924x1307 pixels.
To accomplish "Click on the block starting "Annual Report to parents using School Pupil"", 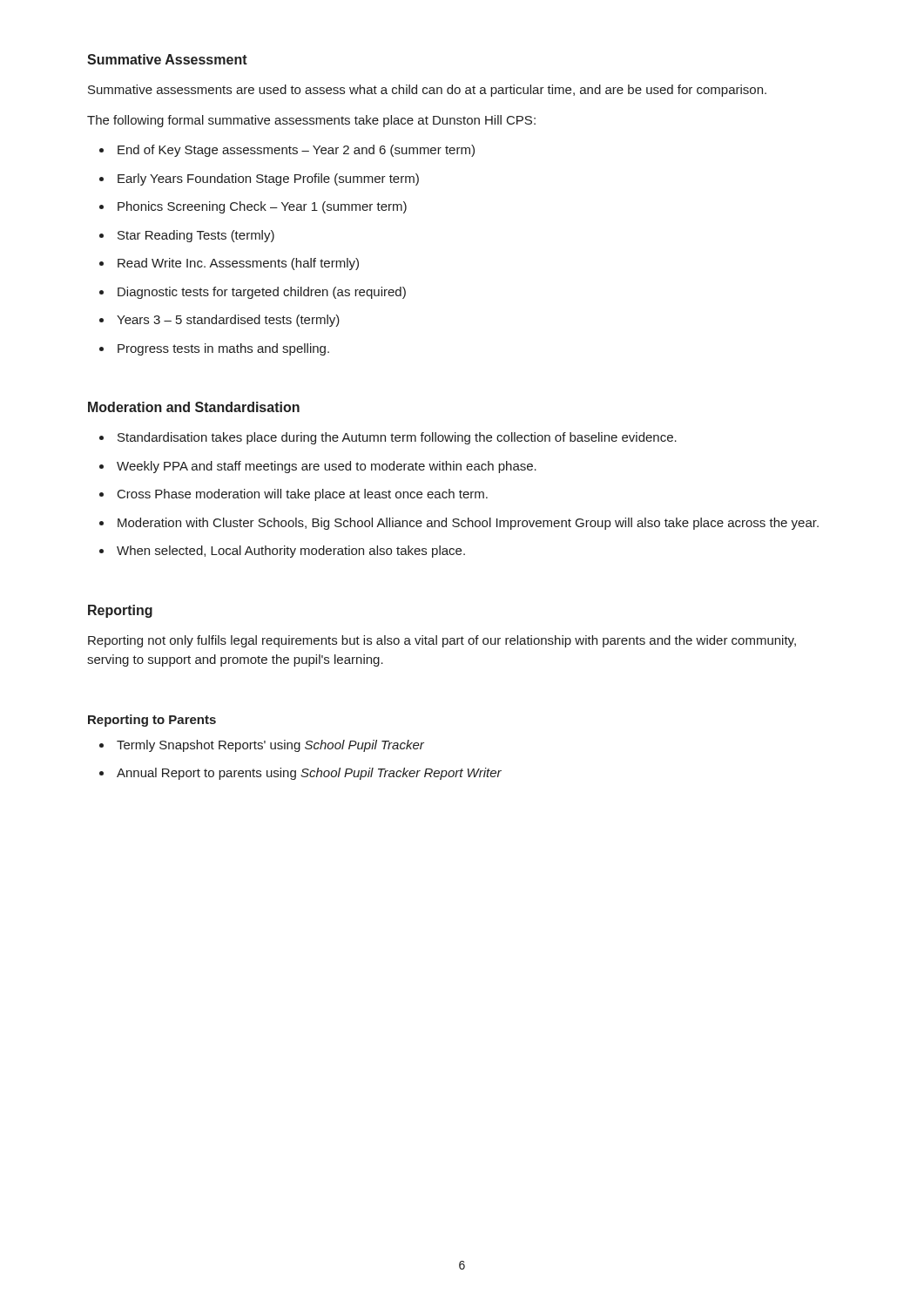I will click(309, 772).
